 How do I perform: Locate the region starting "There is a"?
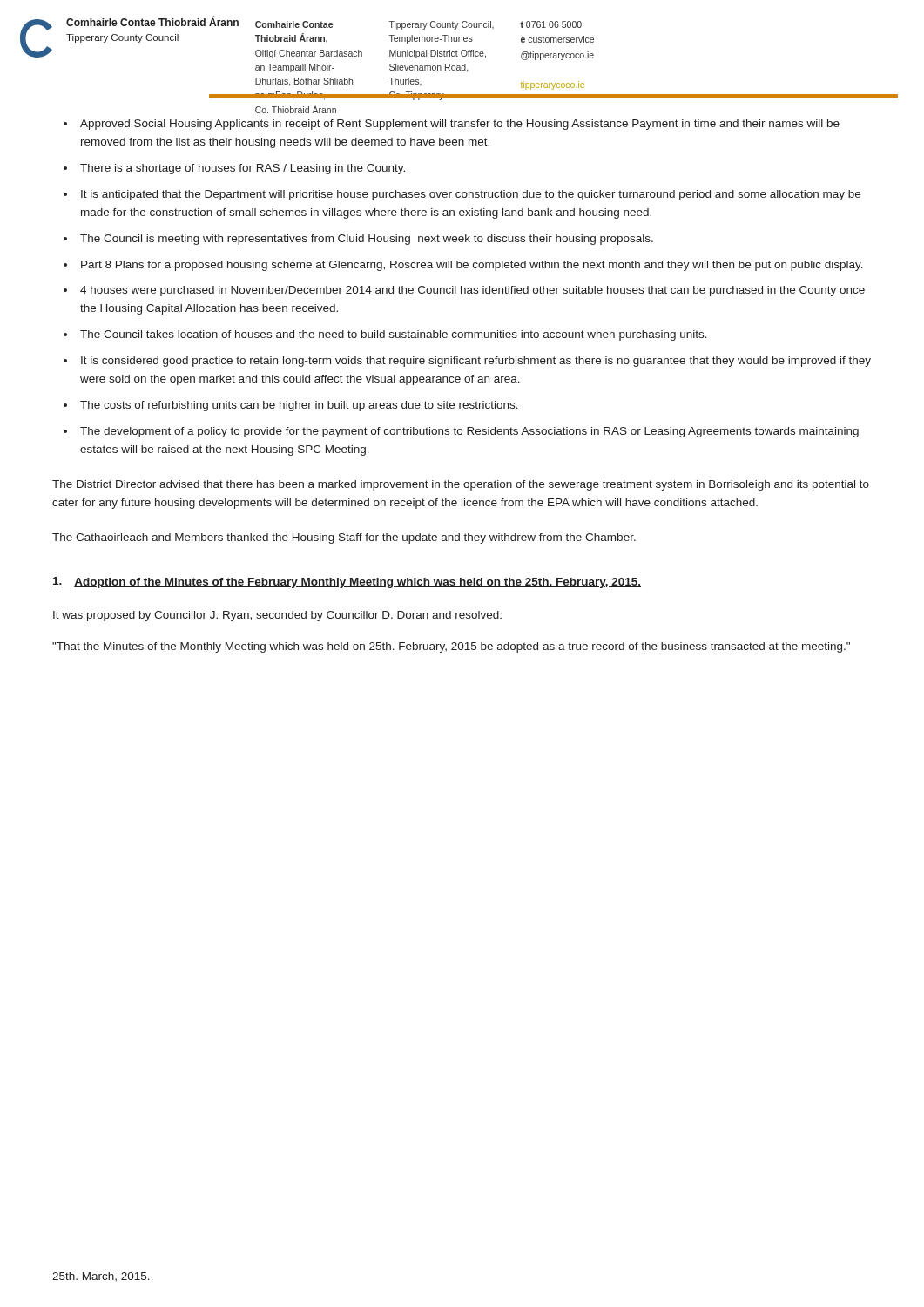tap(243, 168)
